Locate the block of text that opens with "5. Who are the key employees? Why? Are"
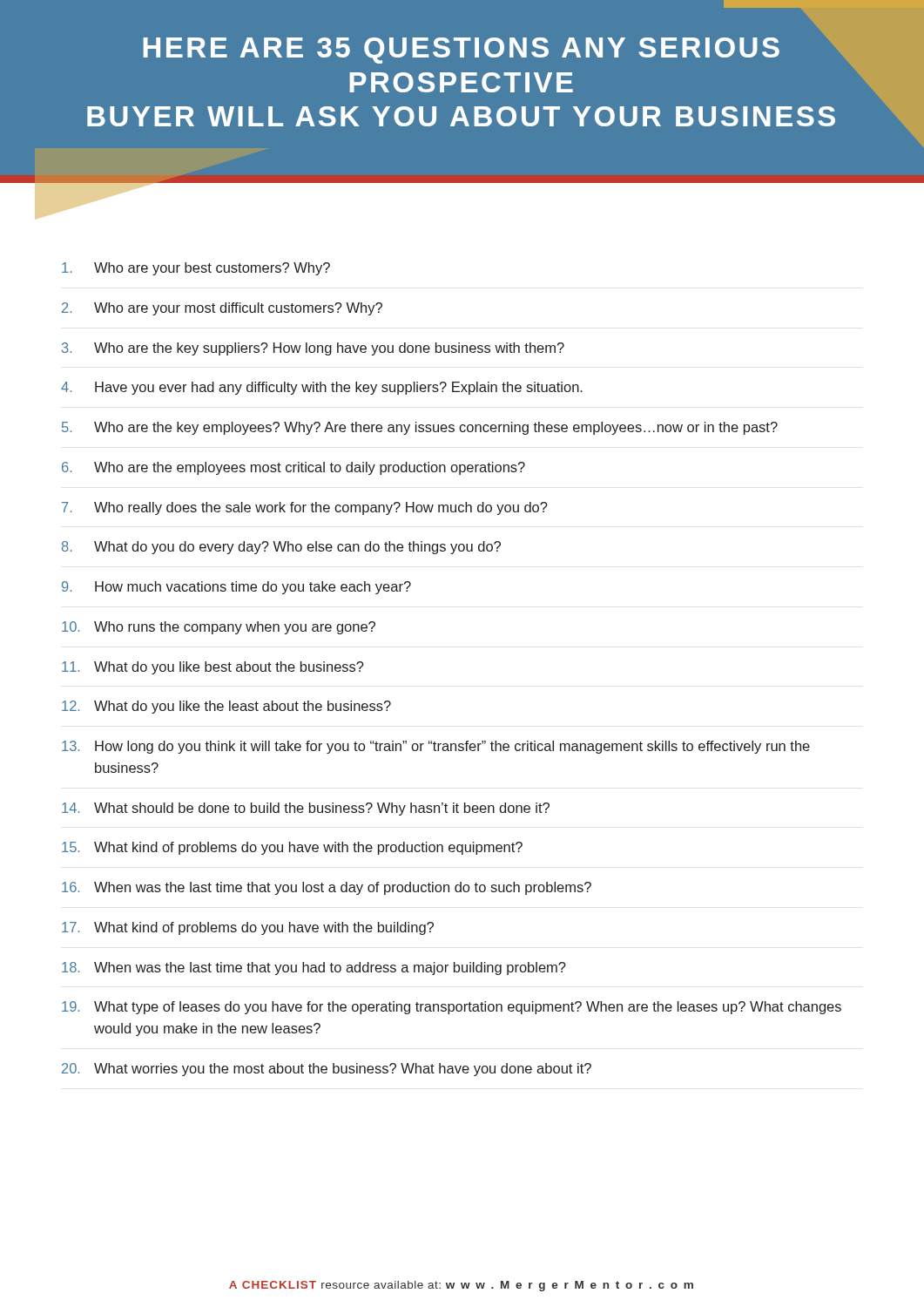The image size is (924, 1307). point(462,427)
